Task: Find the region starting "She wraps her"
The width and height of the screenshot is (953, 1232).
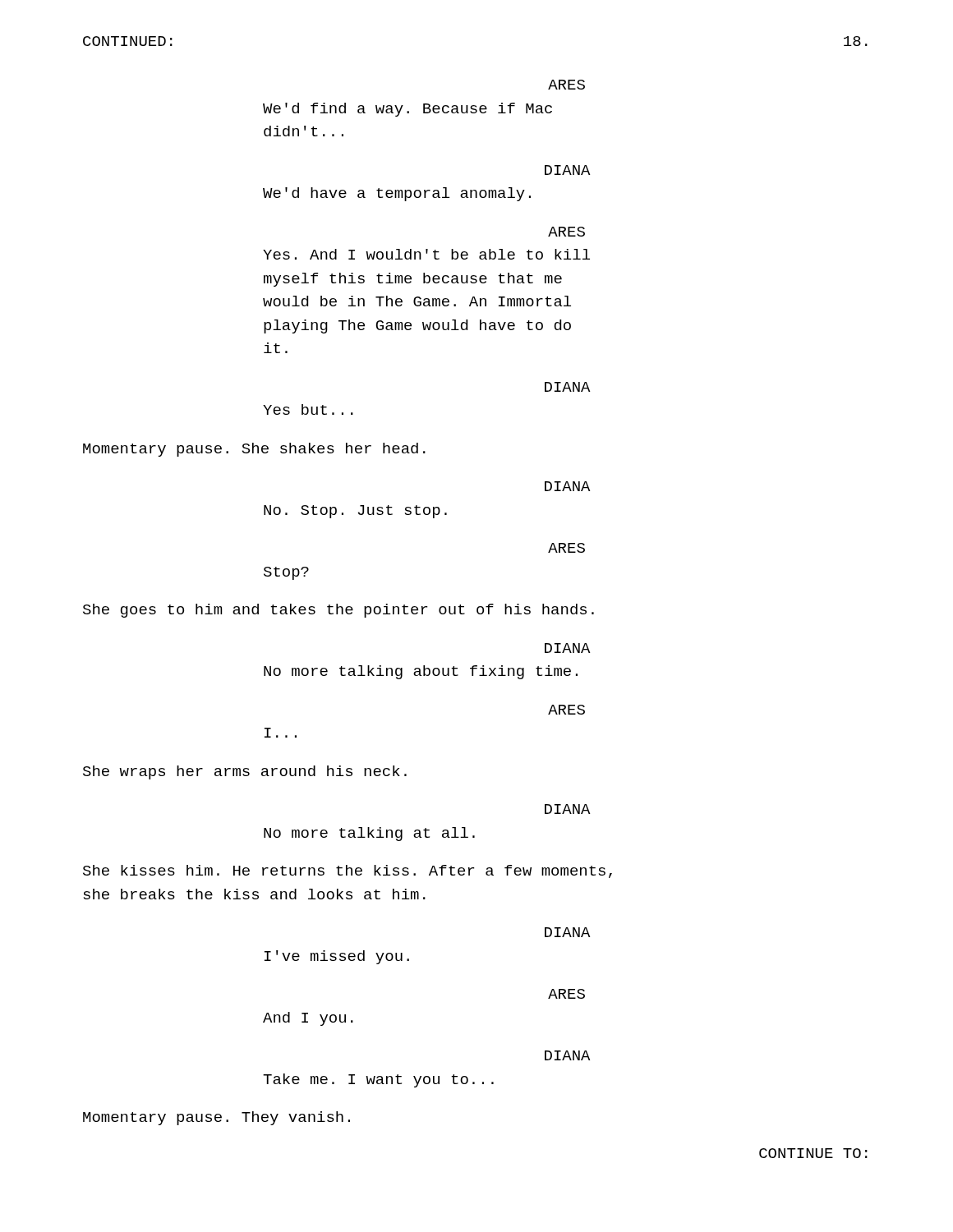Action: (245, 772)
